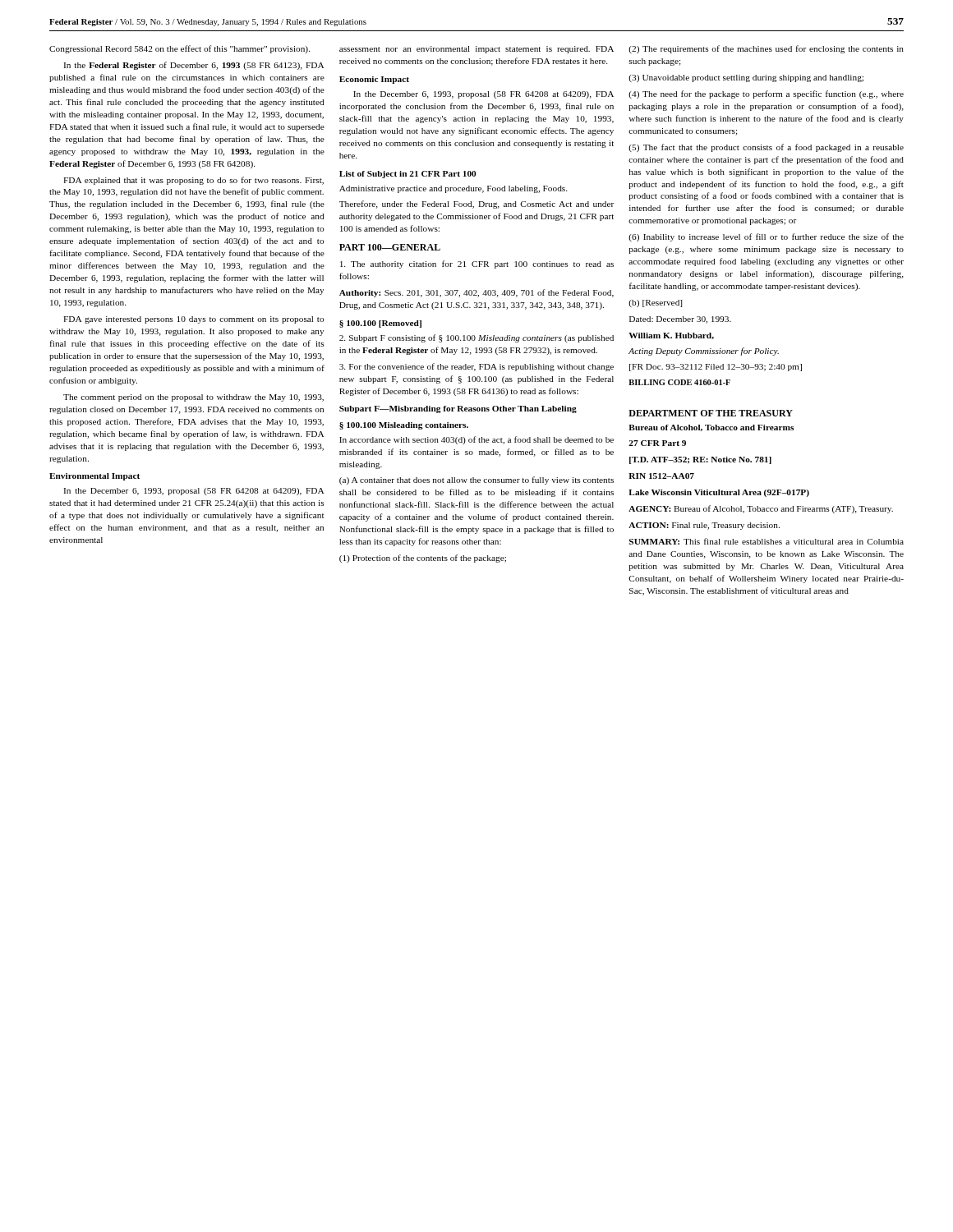Select the list item containing "(6) Inability to increase level of fill"
The image size is (953, 1232).
coord(766,261)
